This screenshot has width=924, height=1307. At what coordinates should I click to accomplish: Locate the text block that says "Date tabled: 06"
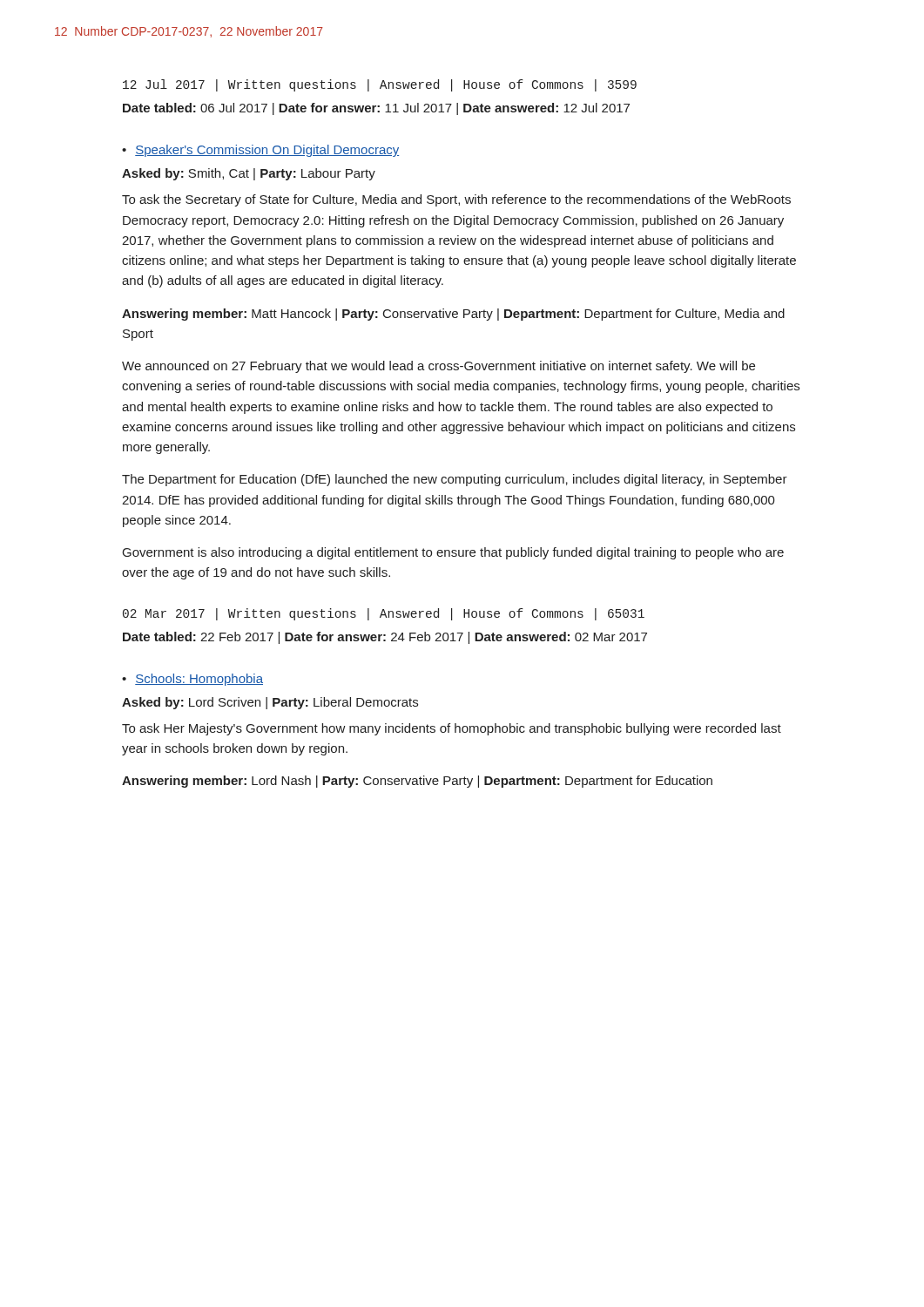(x=376, y=108)
